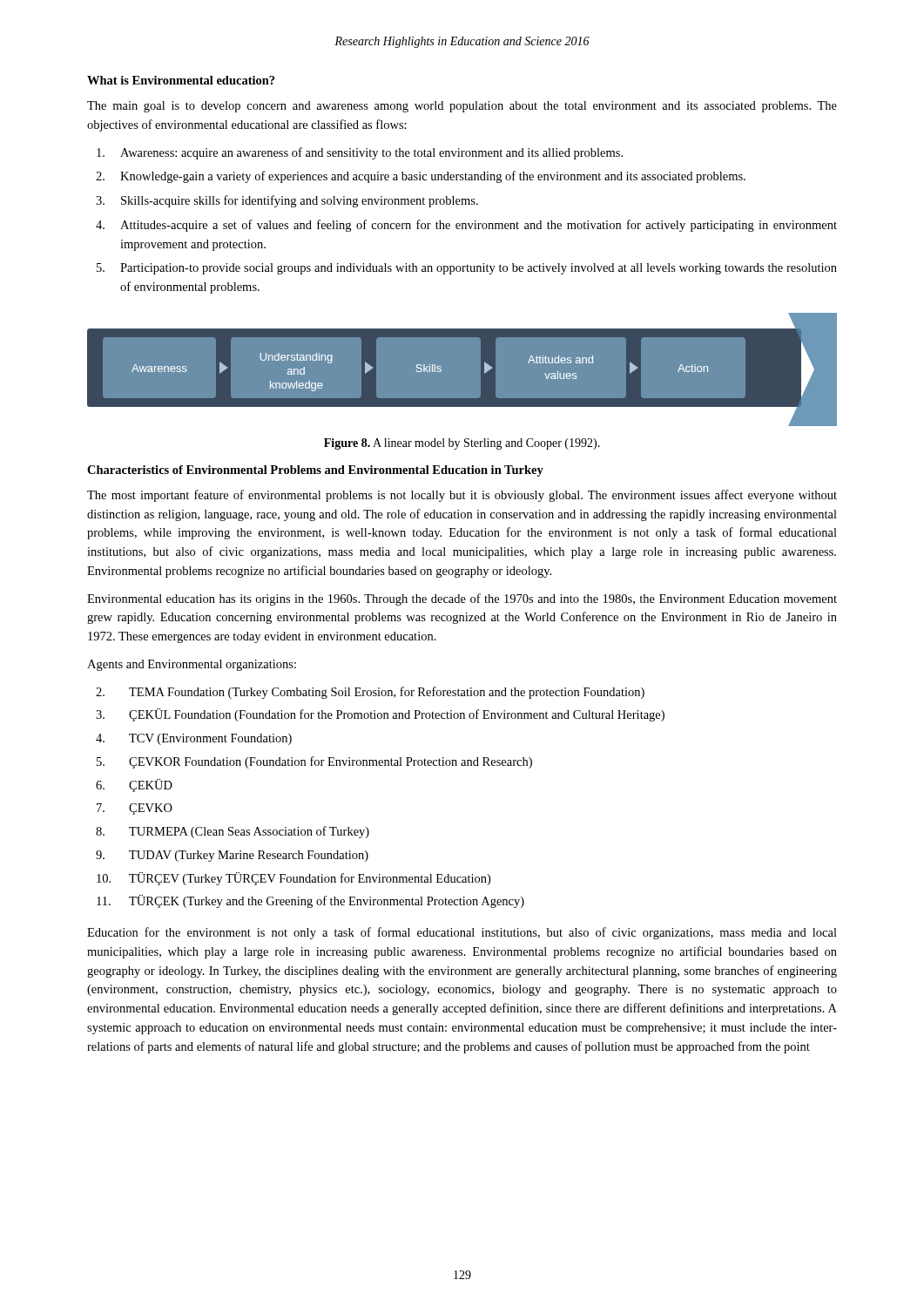Screen dimensions: 1307x924
Task: Locate the block of text that opens with "Education for the environment is"
Action: click(x=462, y=989)
